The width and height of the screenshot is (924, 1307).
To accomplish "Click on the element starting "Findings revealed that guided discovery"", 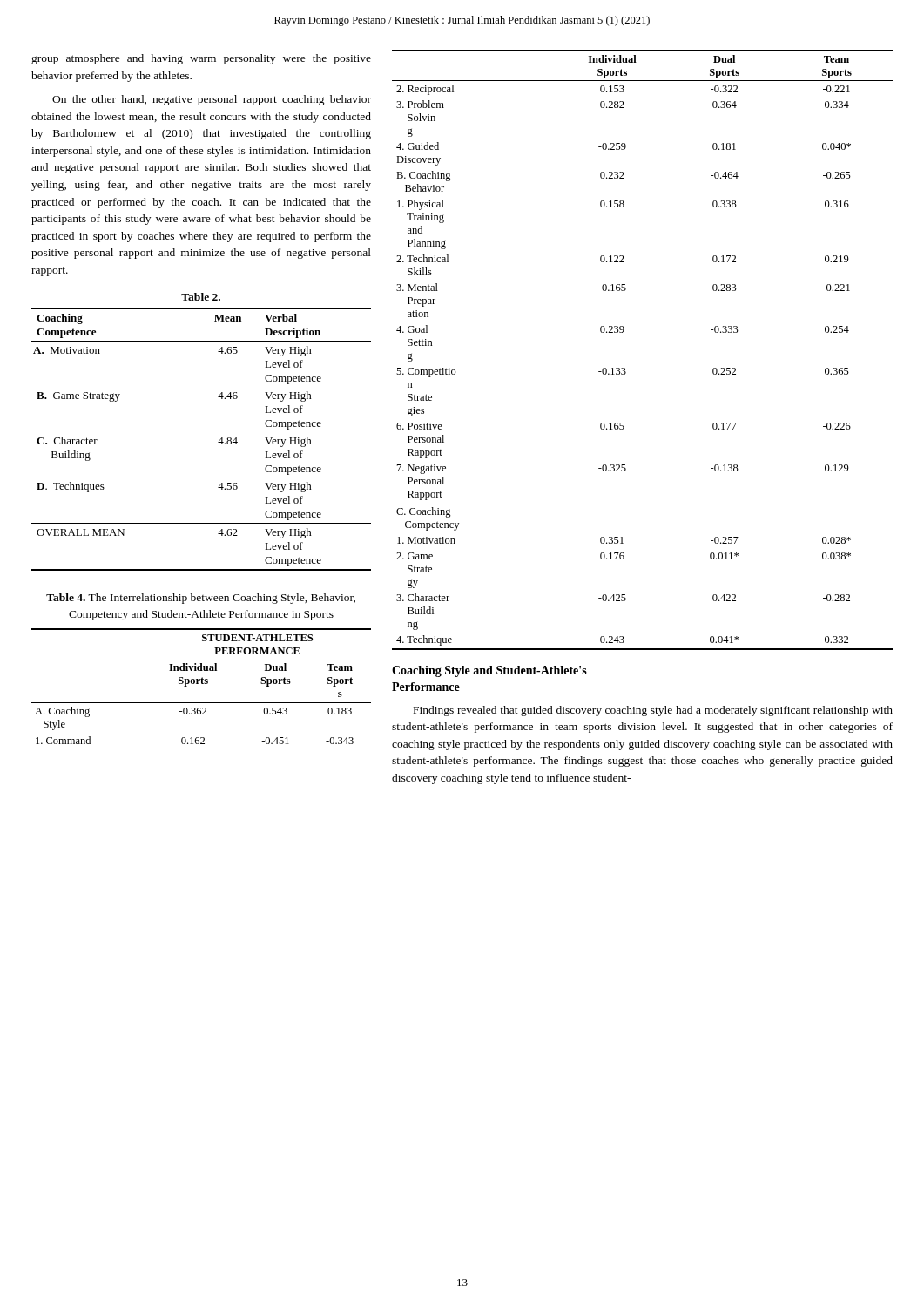I will coord(642,744).
